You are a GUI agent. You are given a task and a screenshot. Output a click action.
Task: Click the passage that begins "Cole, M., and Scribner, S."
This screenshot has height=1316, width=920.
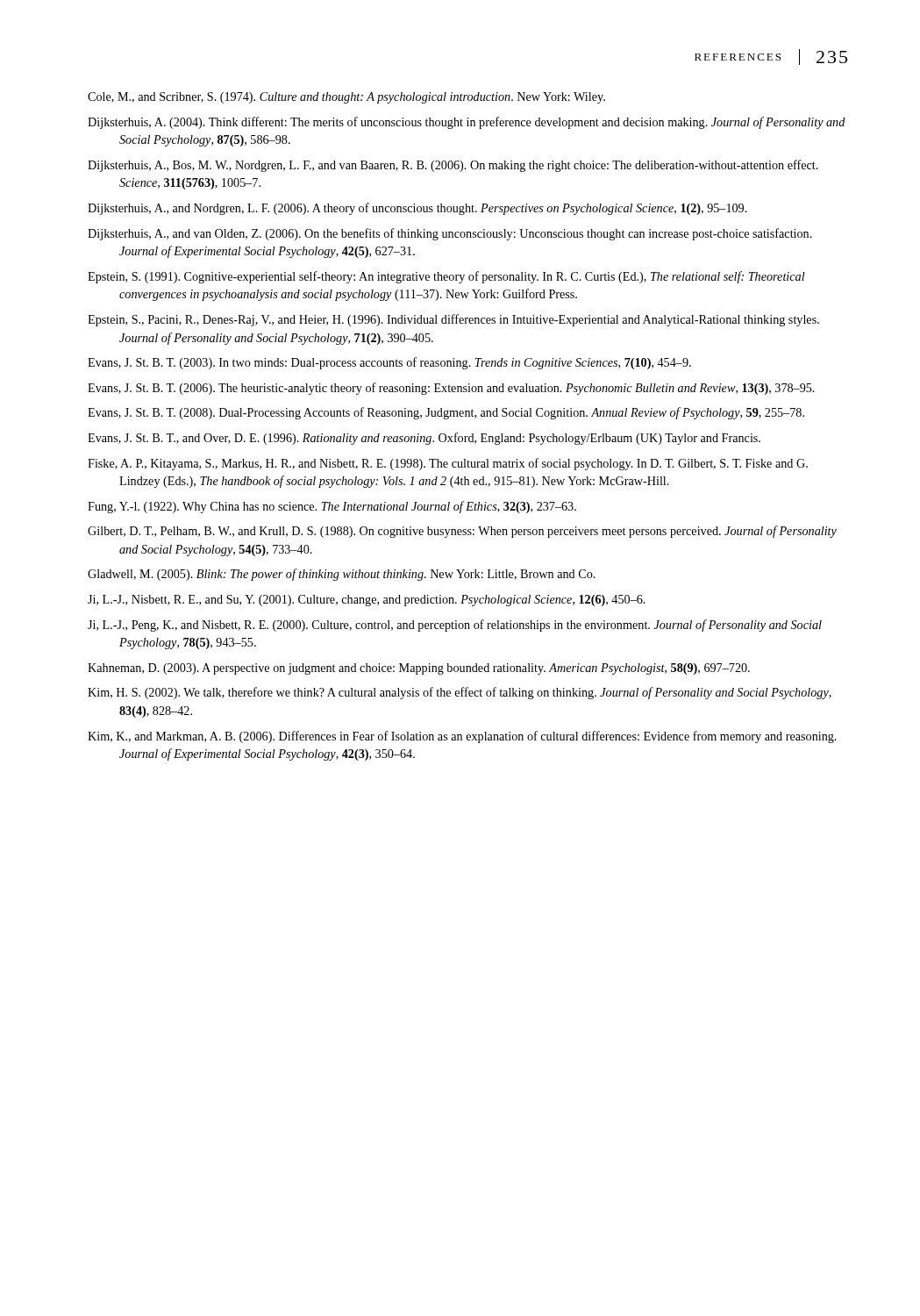(347, 97)
